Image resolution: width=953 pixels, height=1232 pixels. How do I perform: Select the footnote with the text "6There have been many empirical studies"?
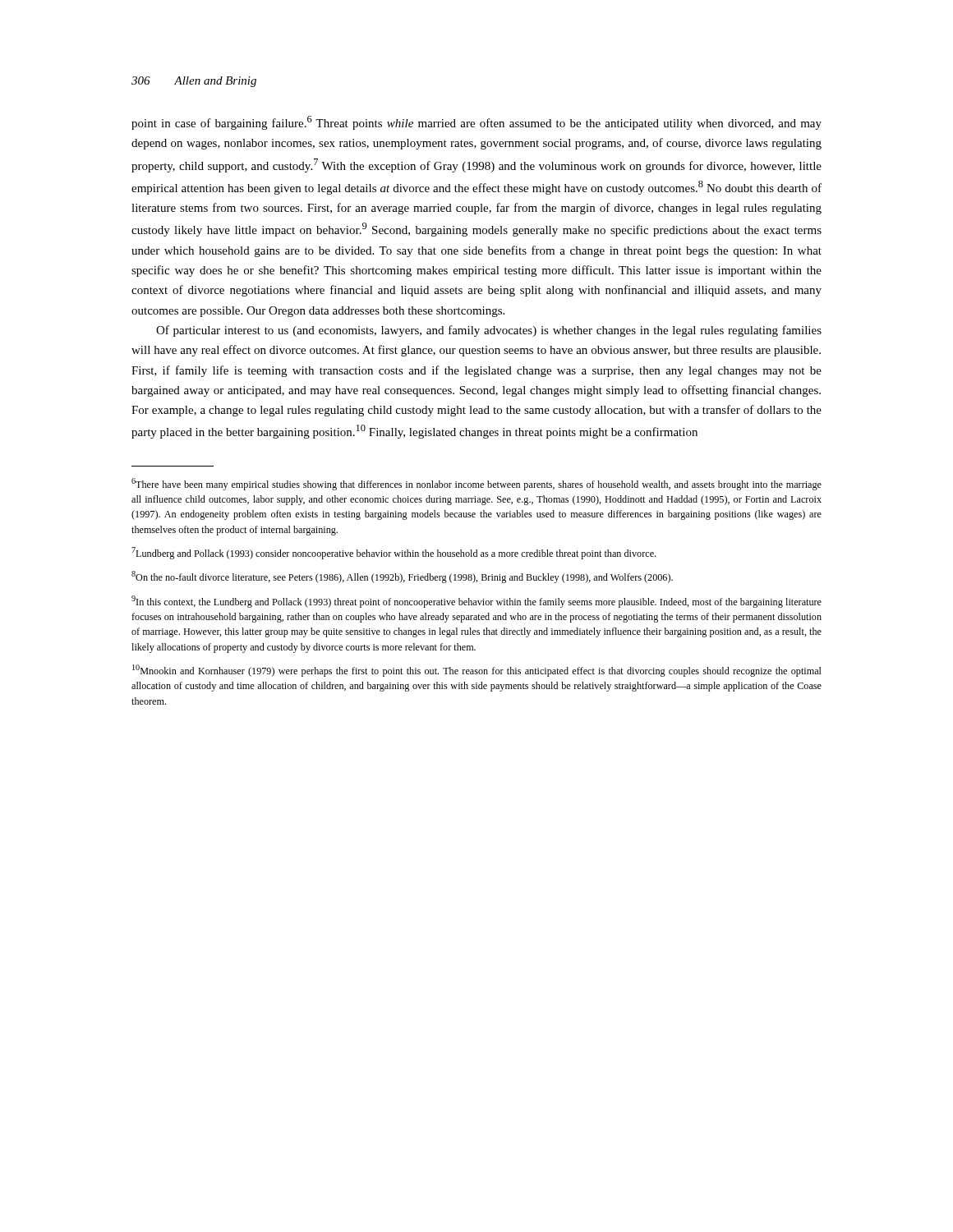click(x=476, y=506)
